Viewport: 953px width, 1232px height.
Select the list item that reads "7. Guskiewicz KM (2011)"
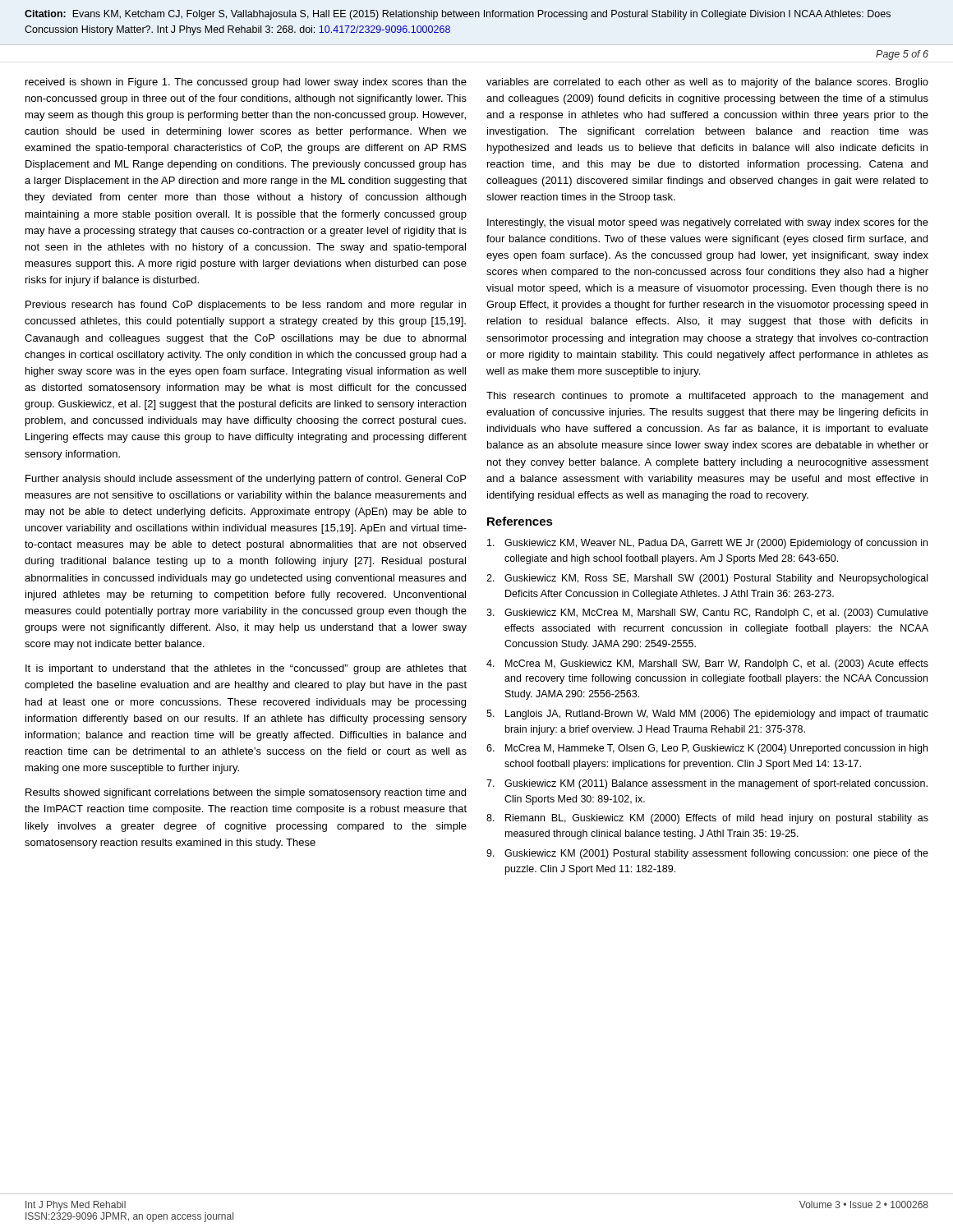(707, 791)
